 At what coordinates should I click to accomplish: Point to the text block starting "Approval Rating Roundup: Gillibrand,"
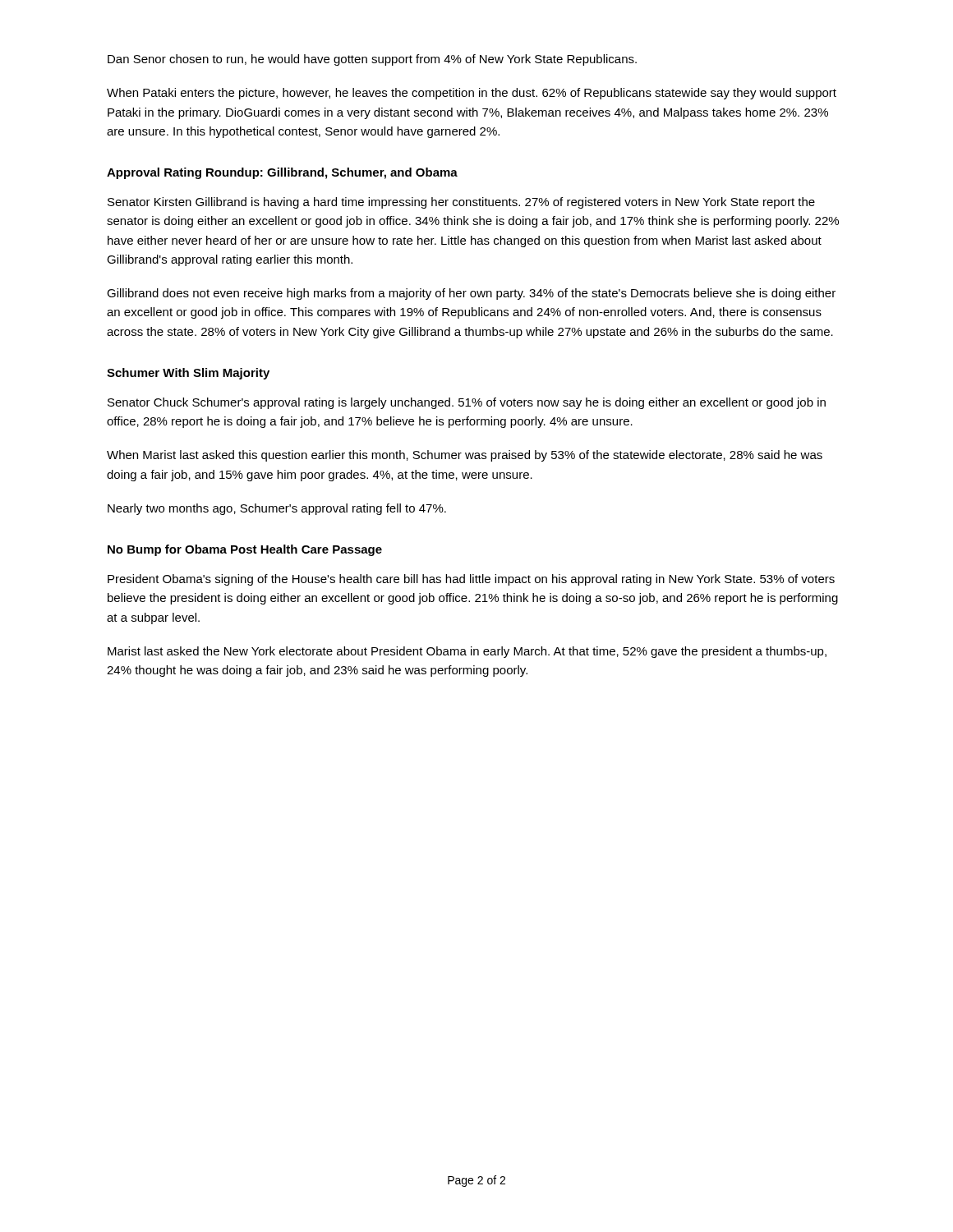(x=282, y=172)
